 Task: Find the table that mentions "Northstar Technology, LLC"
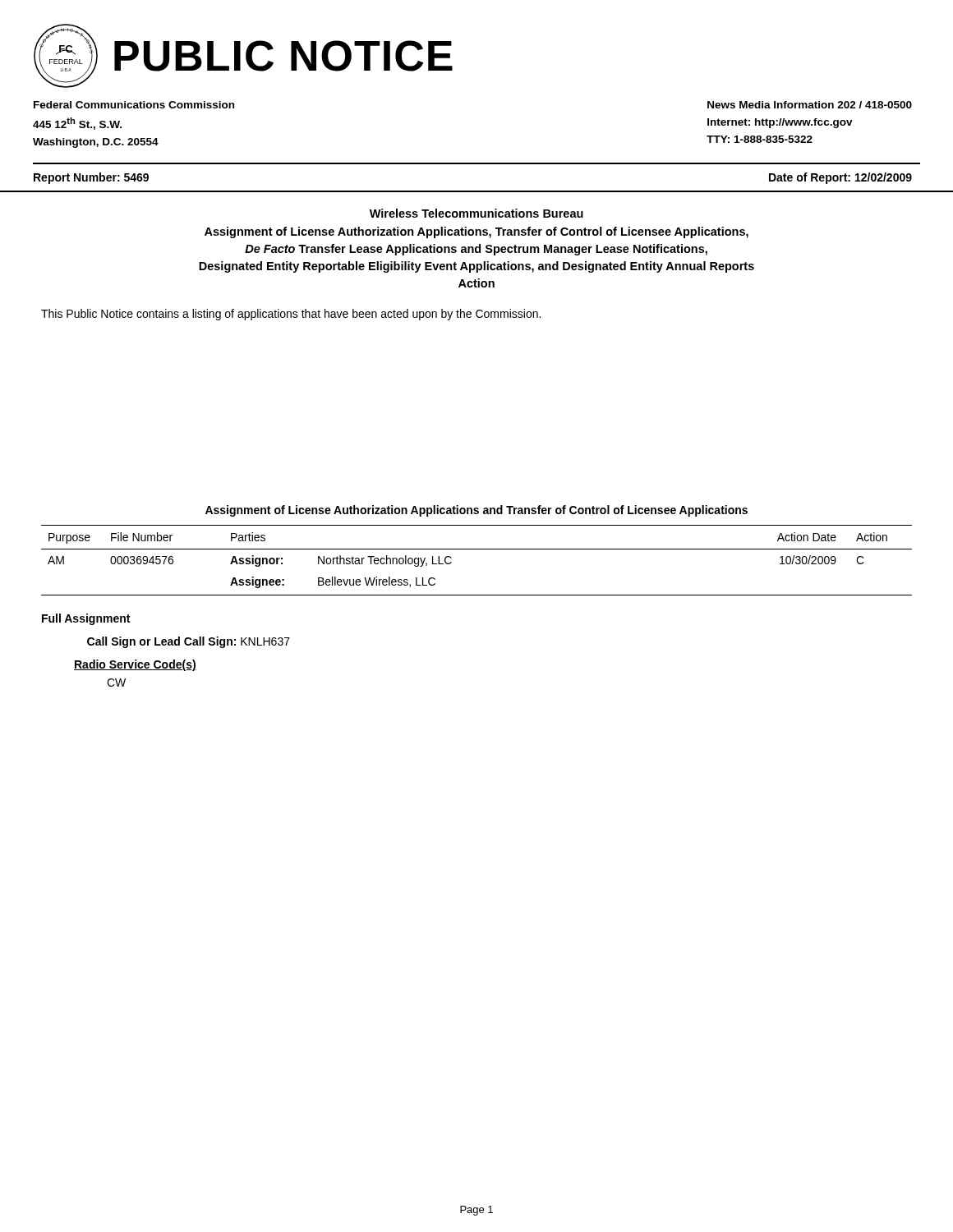pos(476,560)
